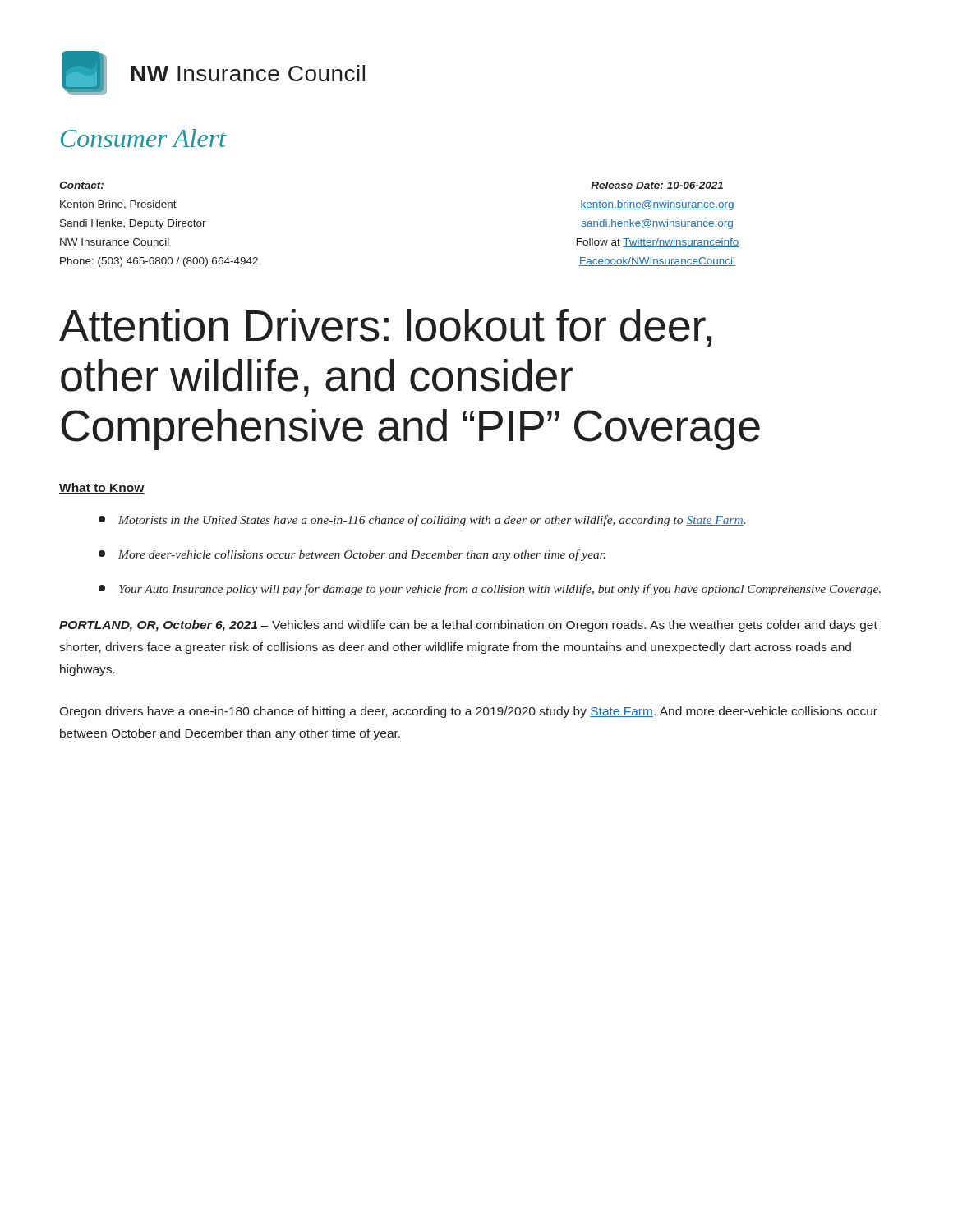Click the passage that begins "Your Auto Insurance policy will pay for"
This screenshot has height=1232, width=953.
(x=490, y=589)
